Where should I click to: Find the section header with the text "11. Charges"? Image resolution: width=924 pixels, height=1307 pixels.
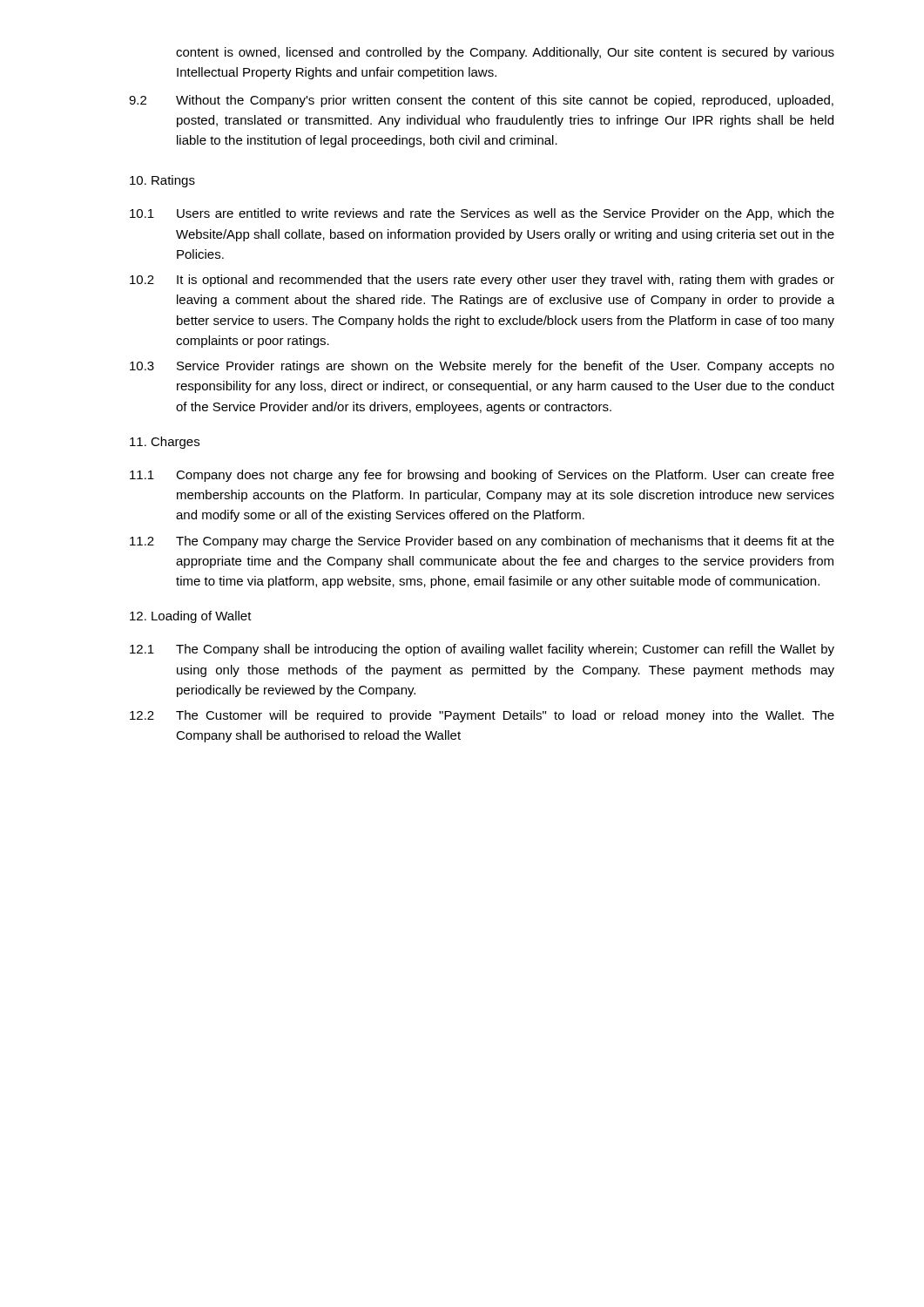click(x=164, y=441)
